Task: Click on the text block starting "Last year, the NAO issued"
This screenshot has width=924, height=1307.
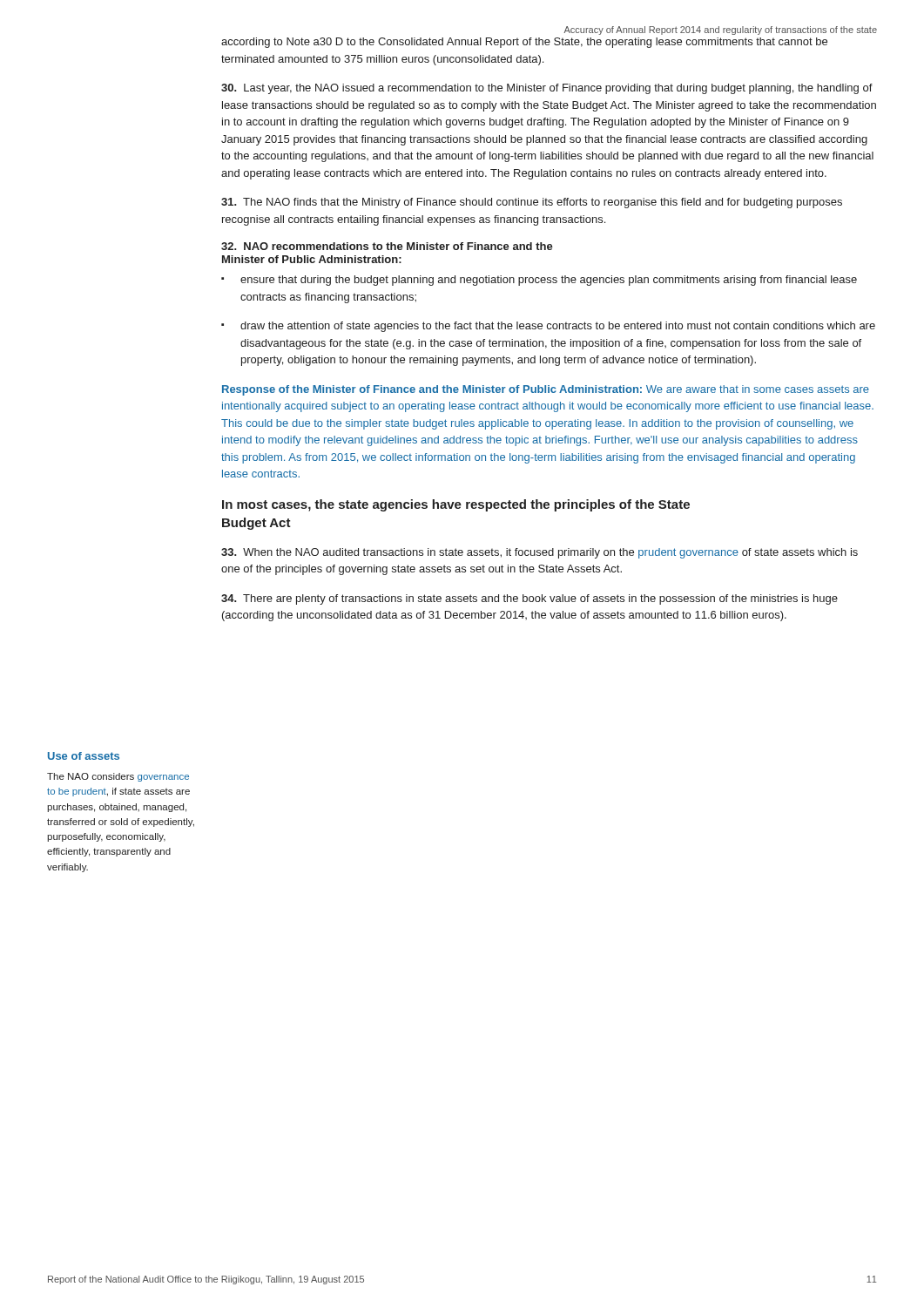Action: point(549,130)
